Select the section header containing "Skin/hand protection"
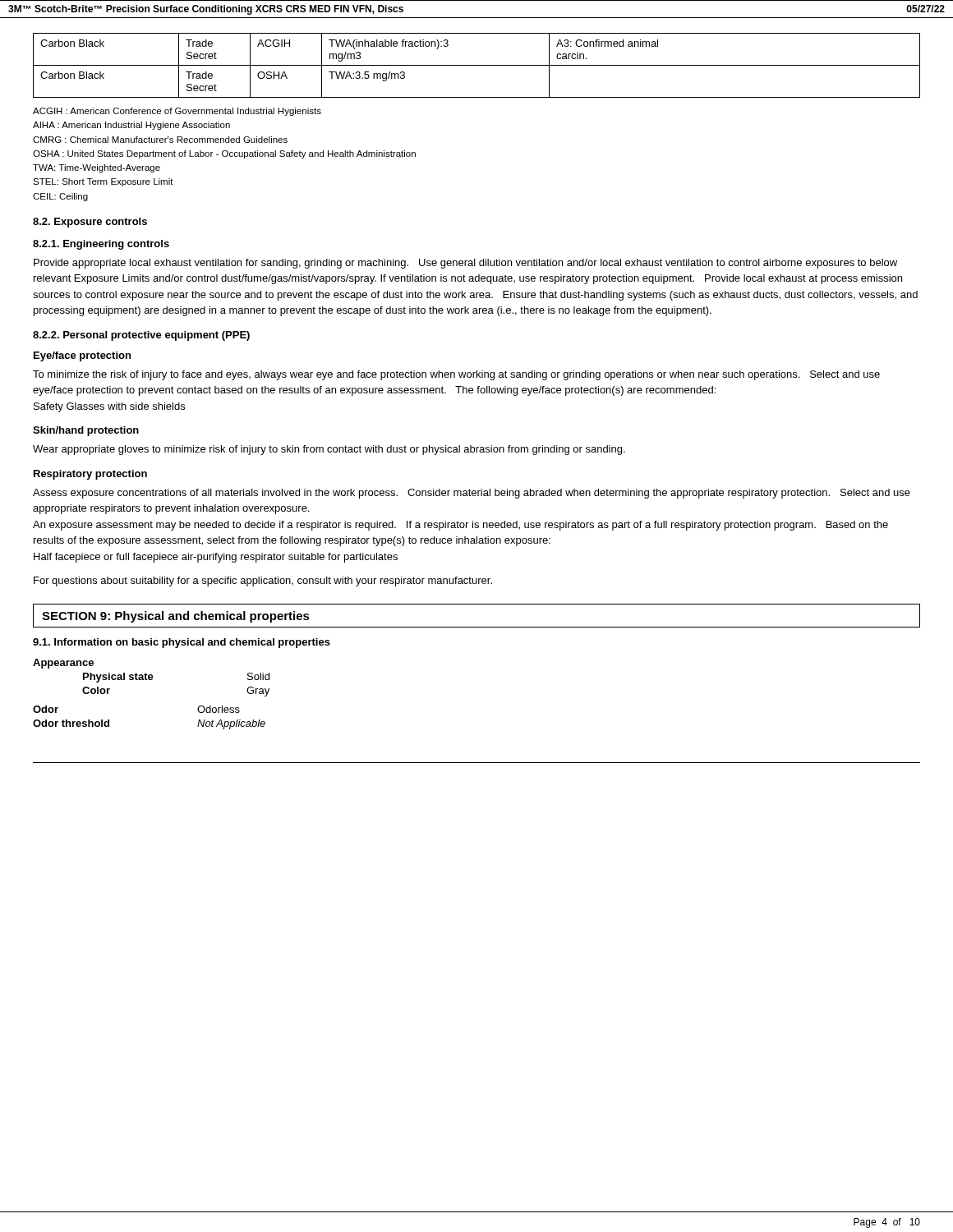This screenshot has height=1232, width=953. click(x=86, y=430)
